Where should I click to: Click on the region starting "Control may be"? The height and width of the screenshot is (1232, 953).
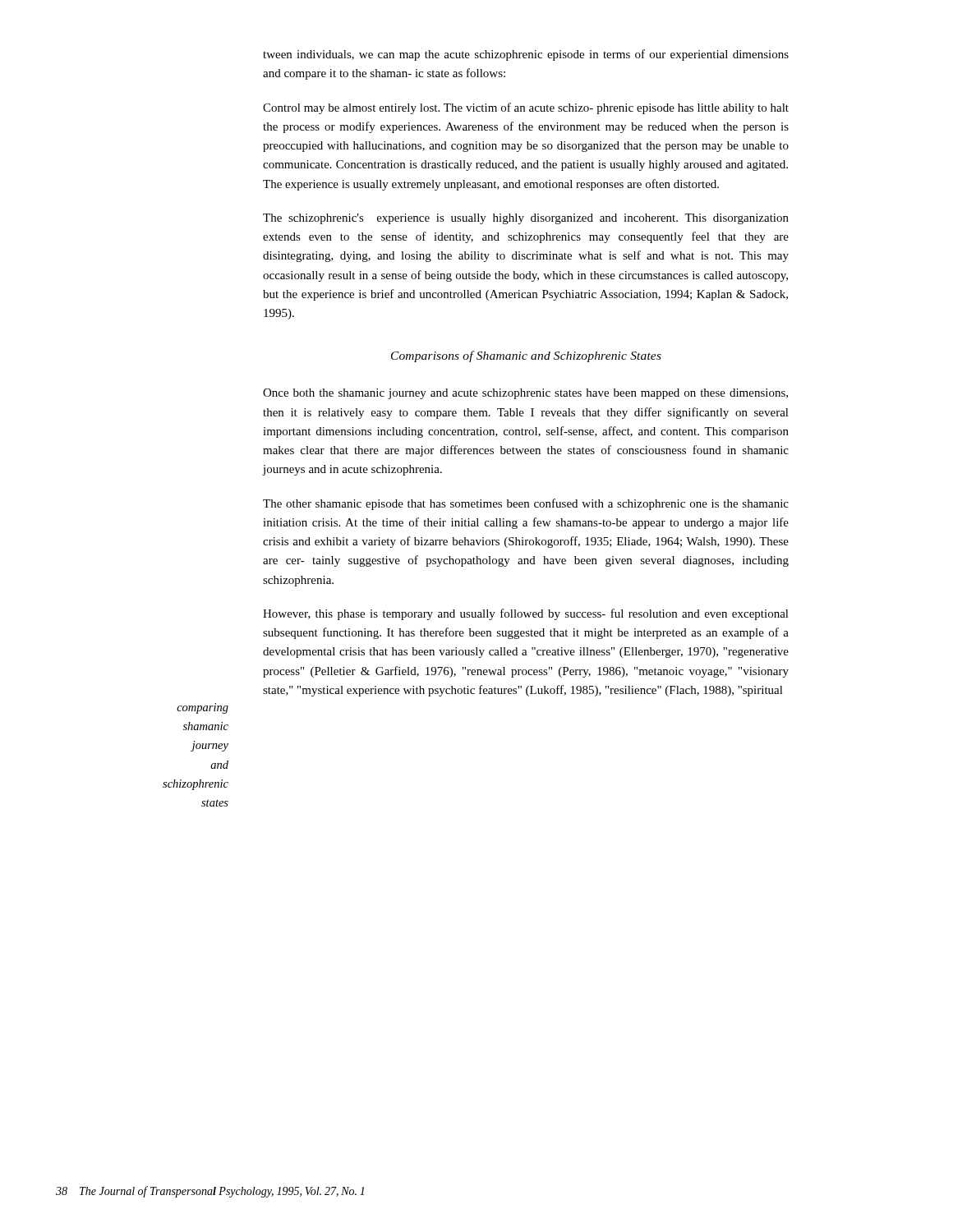coord(526,145)
